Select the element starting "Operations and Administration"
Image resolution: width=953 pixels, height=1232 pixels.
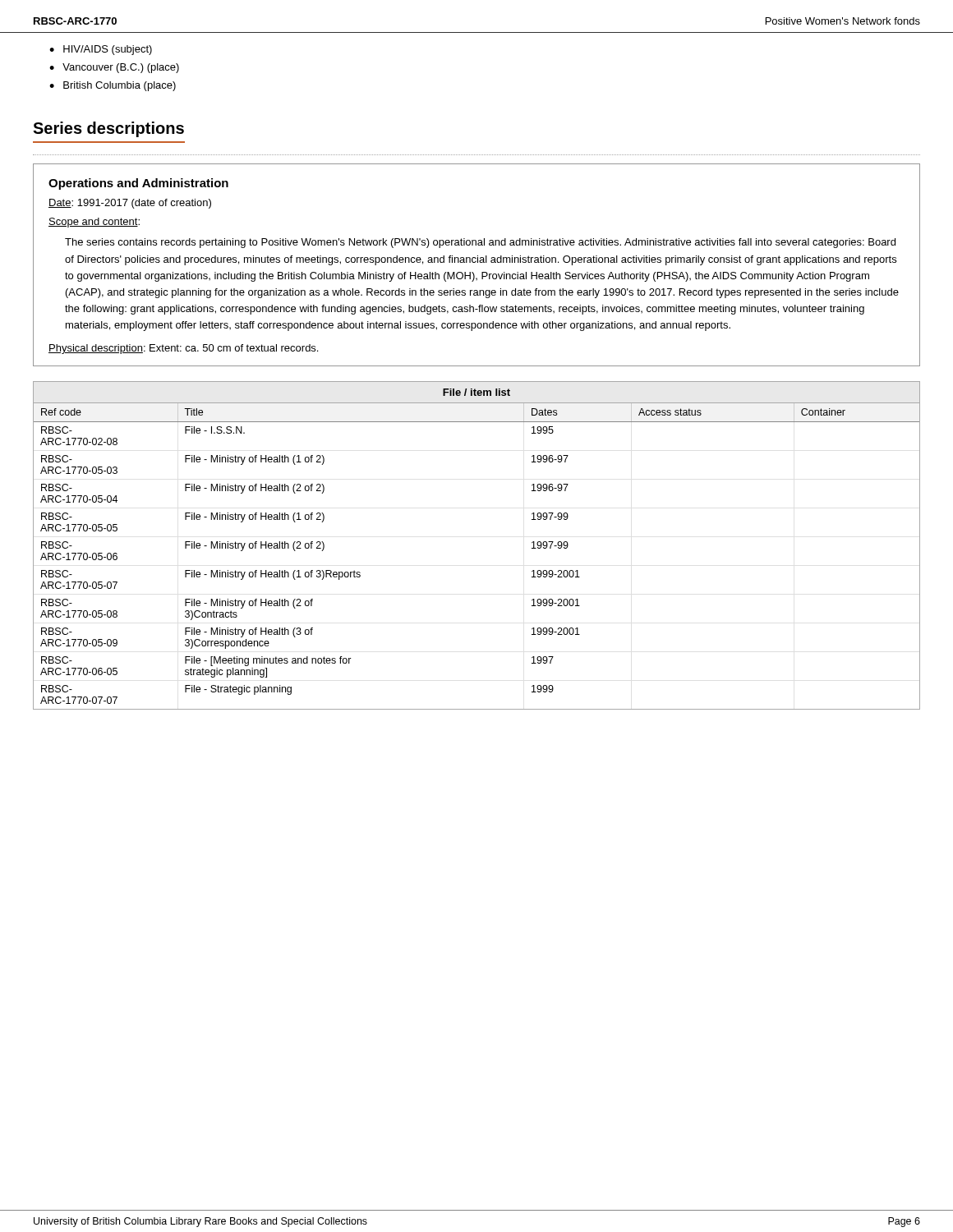coord(139,183)
